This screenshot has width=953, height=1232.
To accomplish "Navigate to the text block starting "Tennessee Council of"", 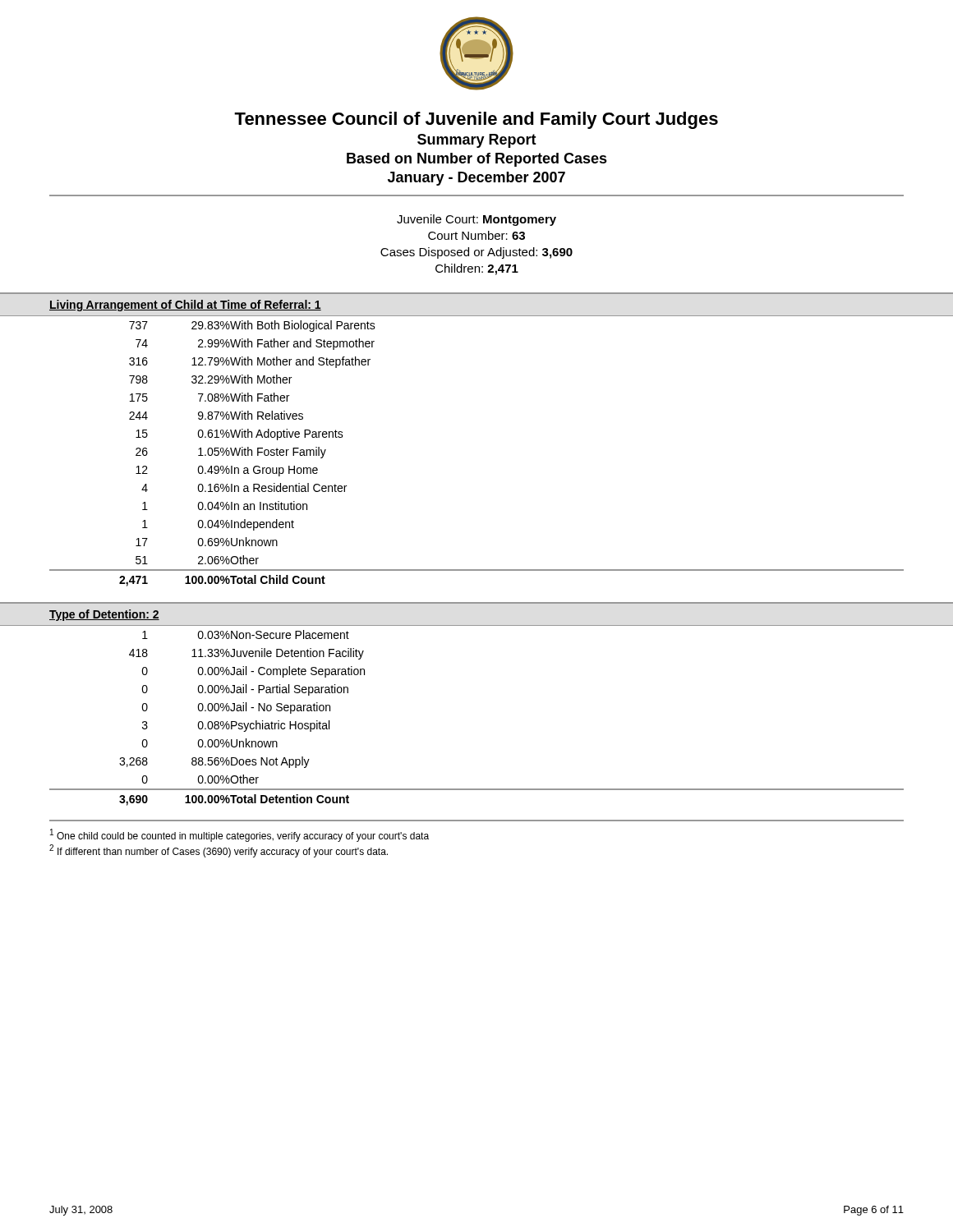I will point(476,119).
